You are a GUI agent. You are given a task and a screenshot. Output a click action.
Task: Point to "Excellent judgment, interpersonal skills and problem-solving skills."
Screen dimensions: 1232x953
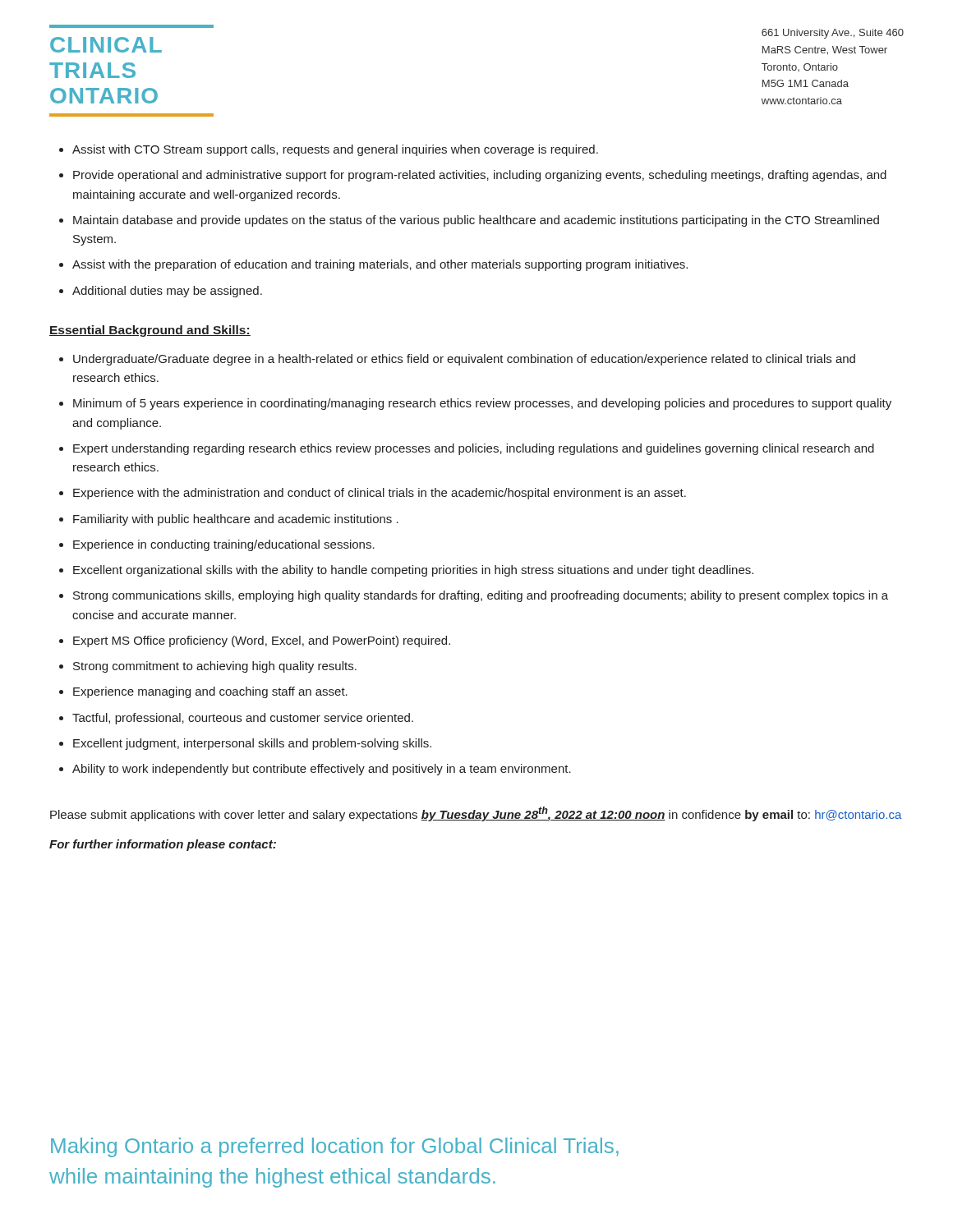pos(252,743)
